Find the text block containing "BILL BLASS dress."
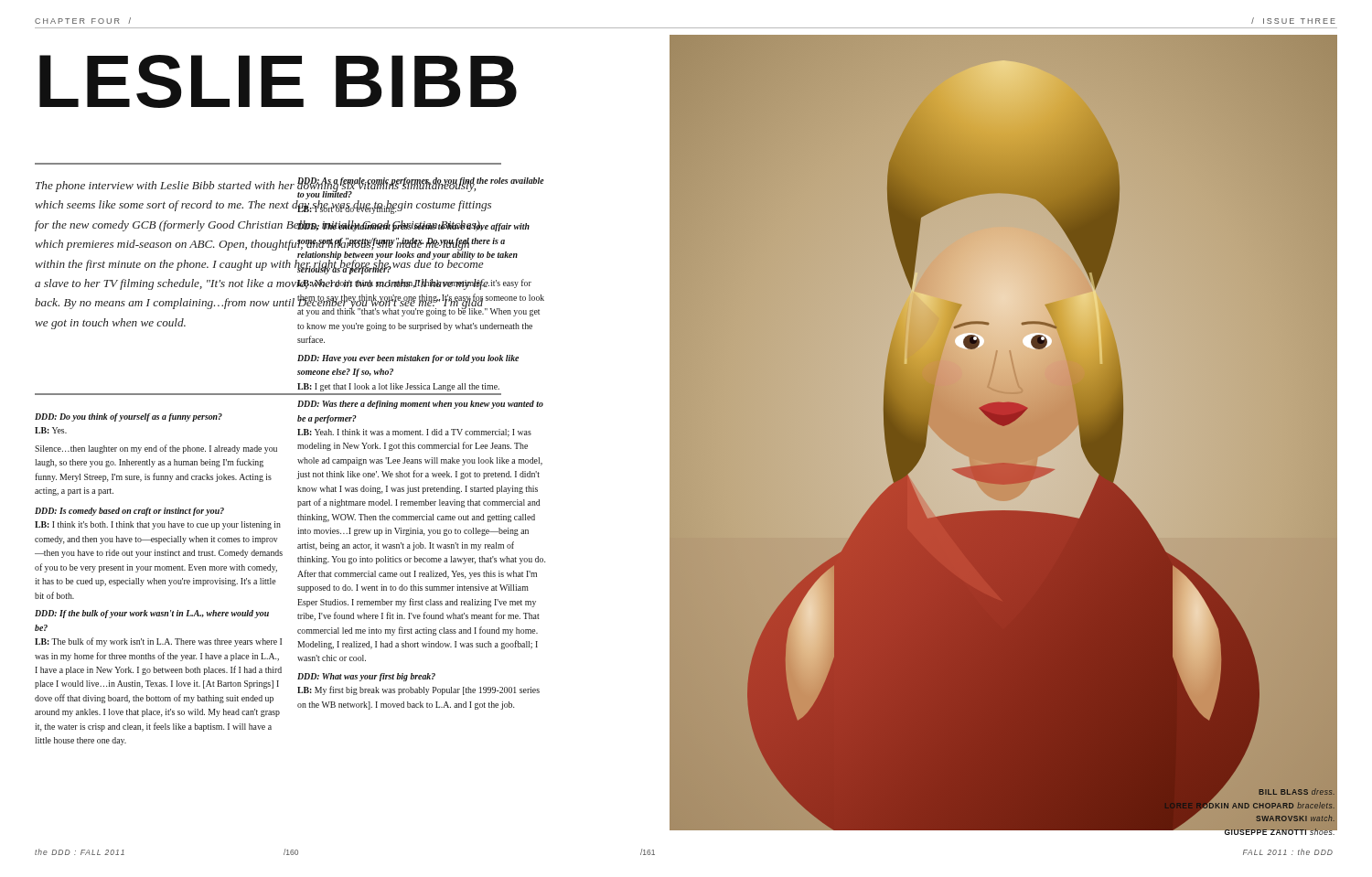 point(1250,812)
